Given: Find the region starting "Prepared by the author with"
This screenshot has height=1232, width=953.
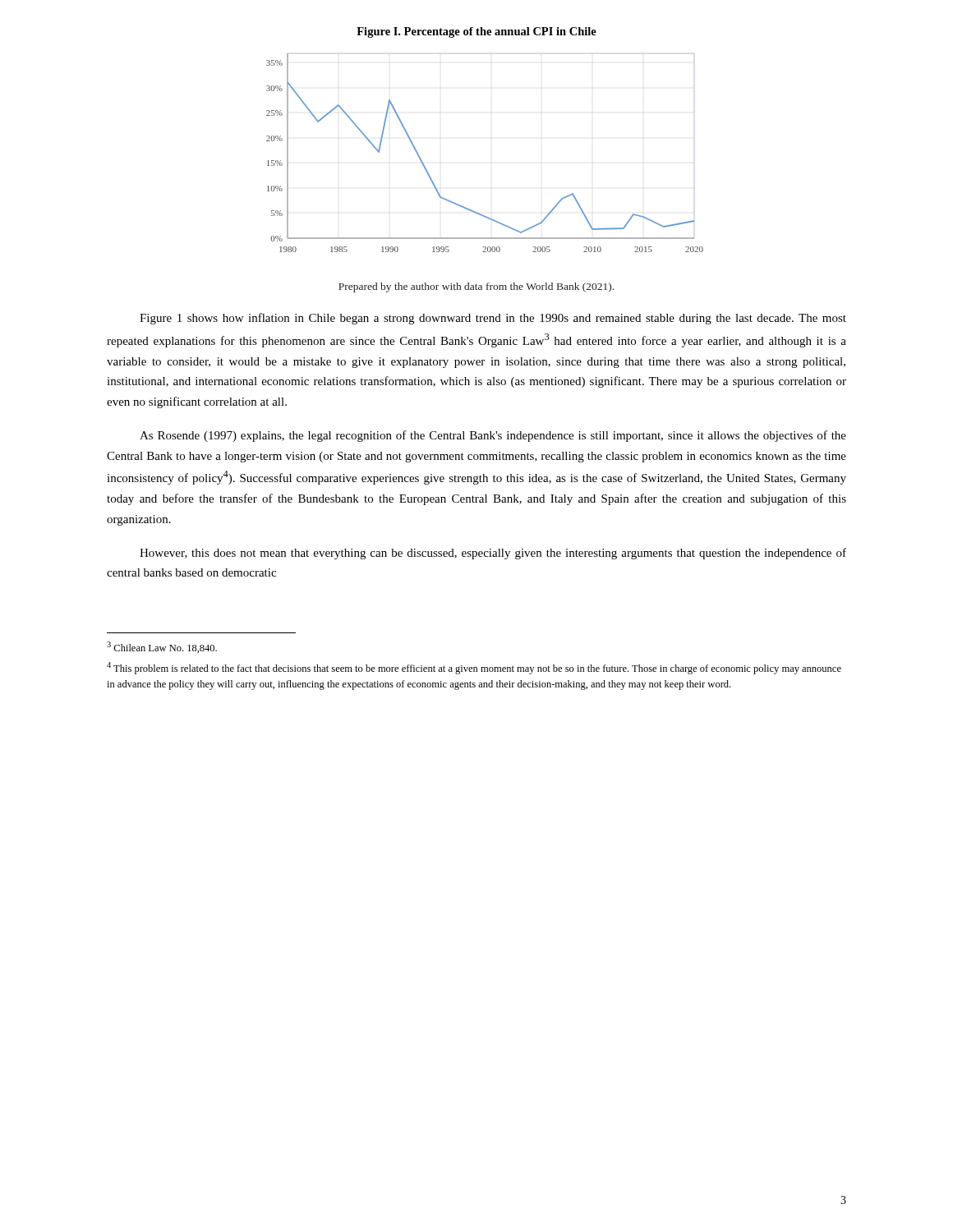Looking at the screenshot, I should [476, 286].
